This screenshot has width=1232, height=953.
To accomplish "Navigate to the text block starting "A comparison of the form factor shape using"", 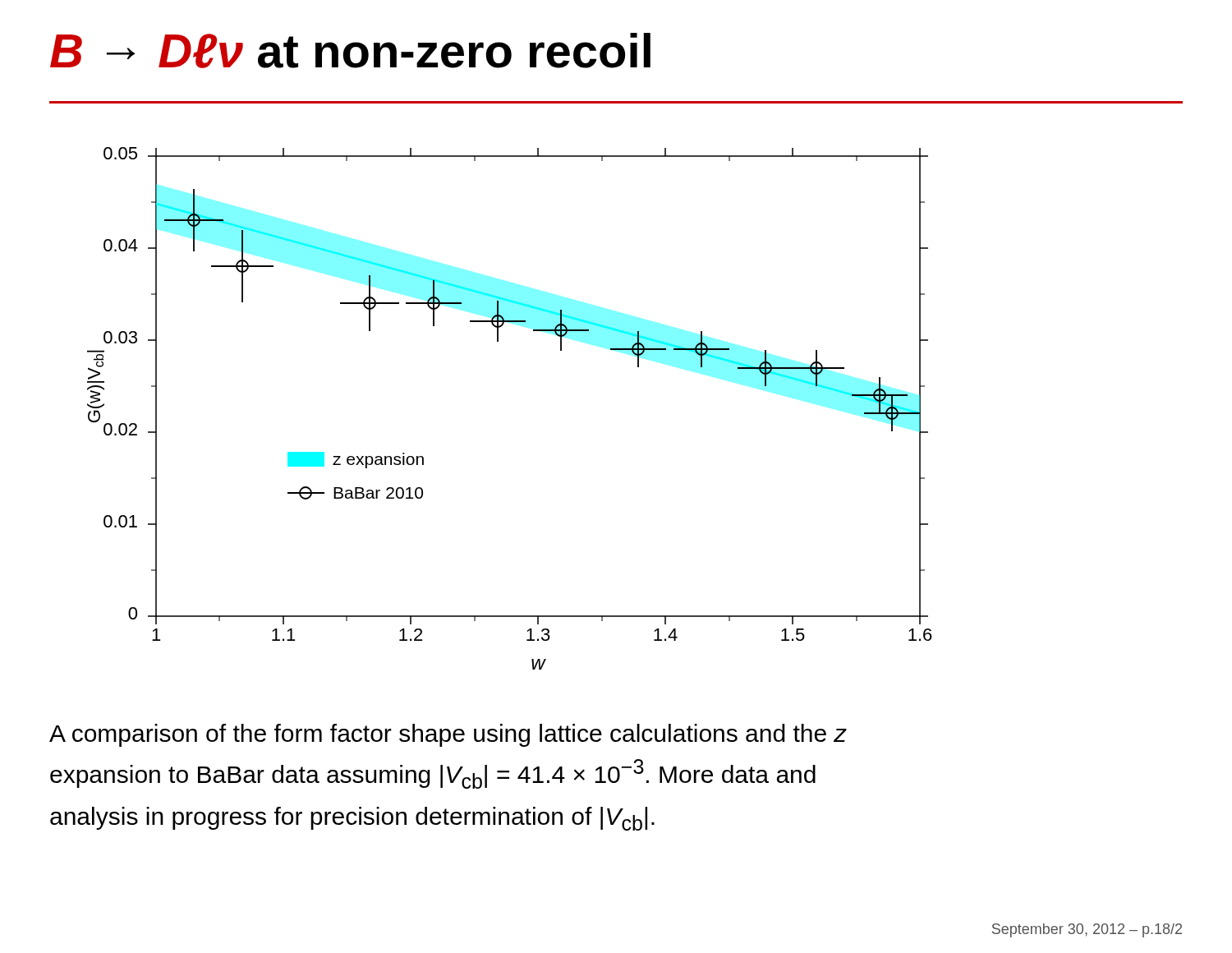I will [x=448, y=777].
